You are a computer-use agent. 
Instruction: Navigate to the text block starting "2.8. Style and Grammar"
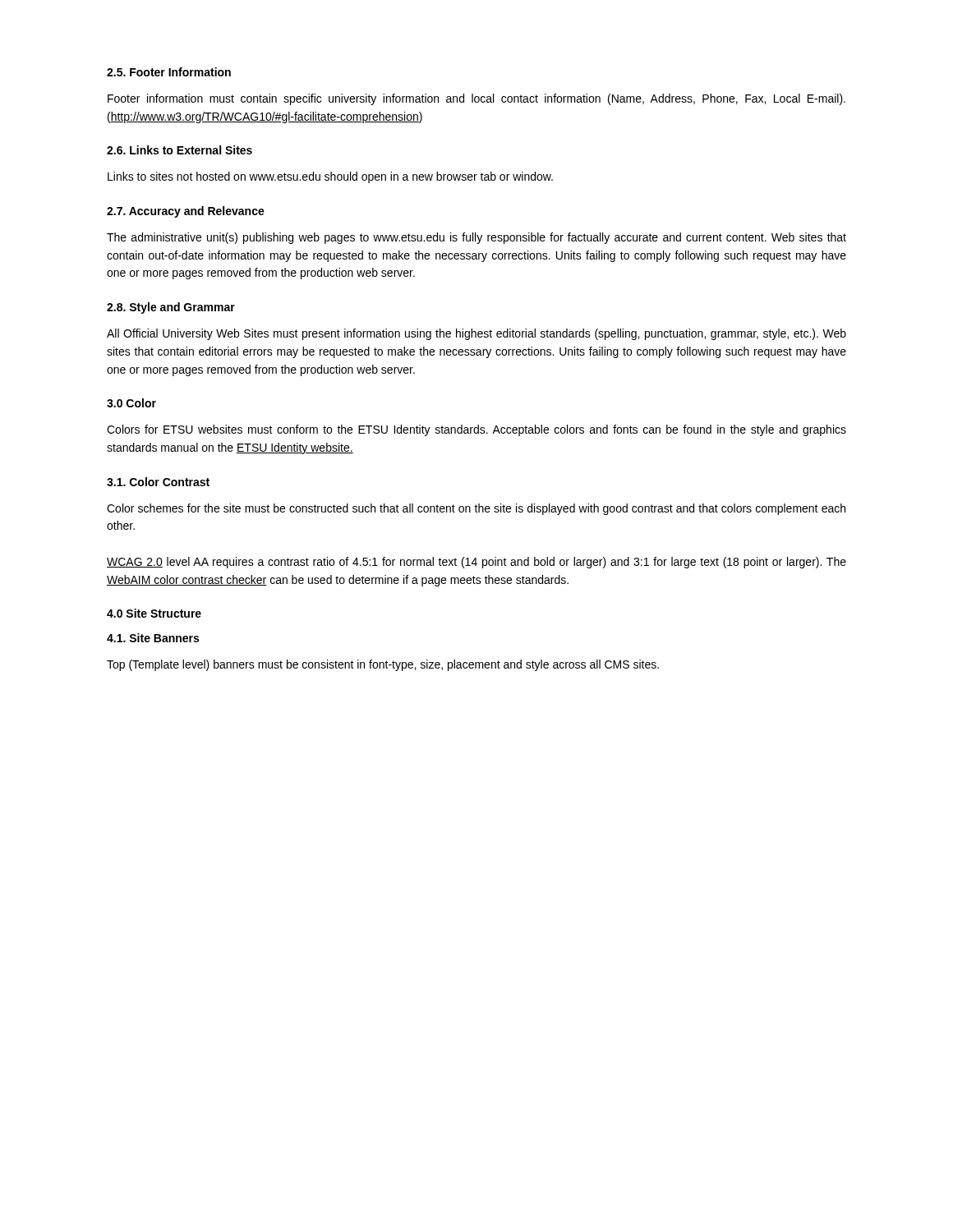[x=171, y=307]
